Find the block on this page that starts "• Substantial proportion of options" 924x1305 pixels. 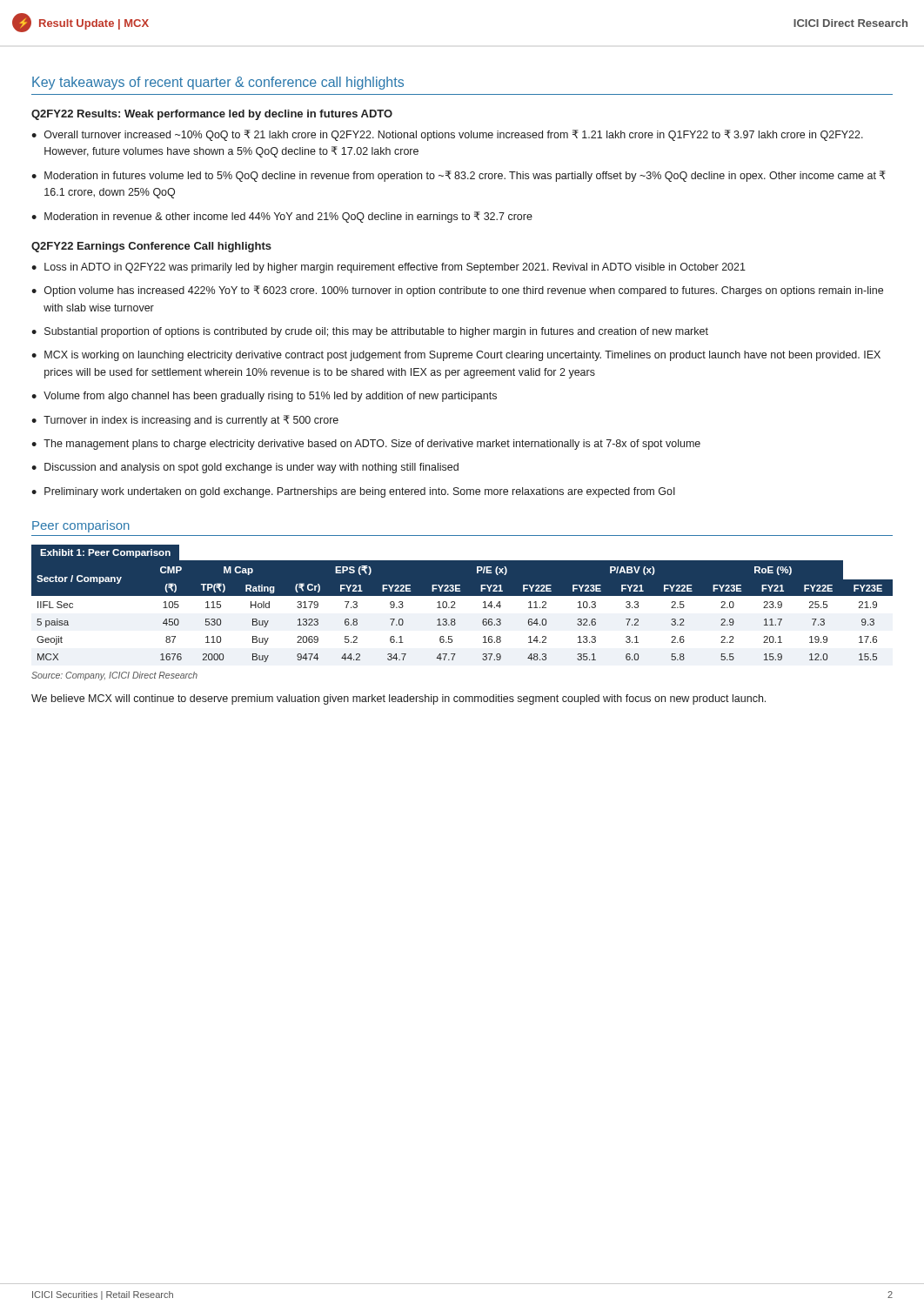(x=370, y=332)
